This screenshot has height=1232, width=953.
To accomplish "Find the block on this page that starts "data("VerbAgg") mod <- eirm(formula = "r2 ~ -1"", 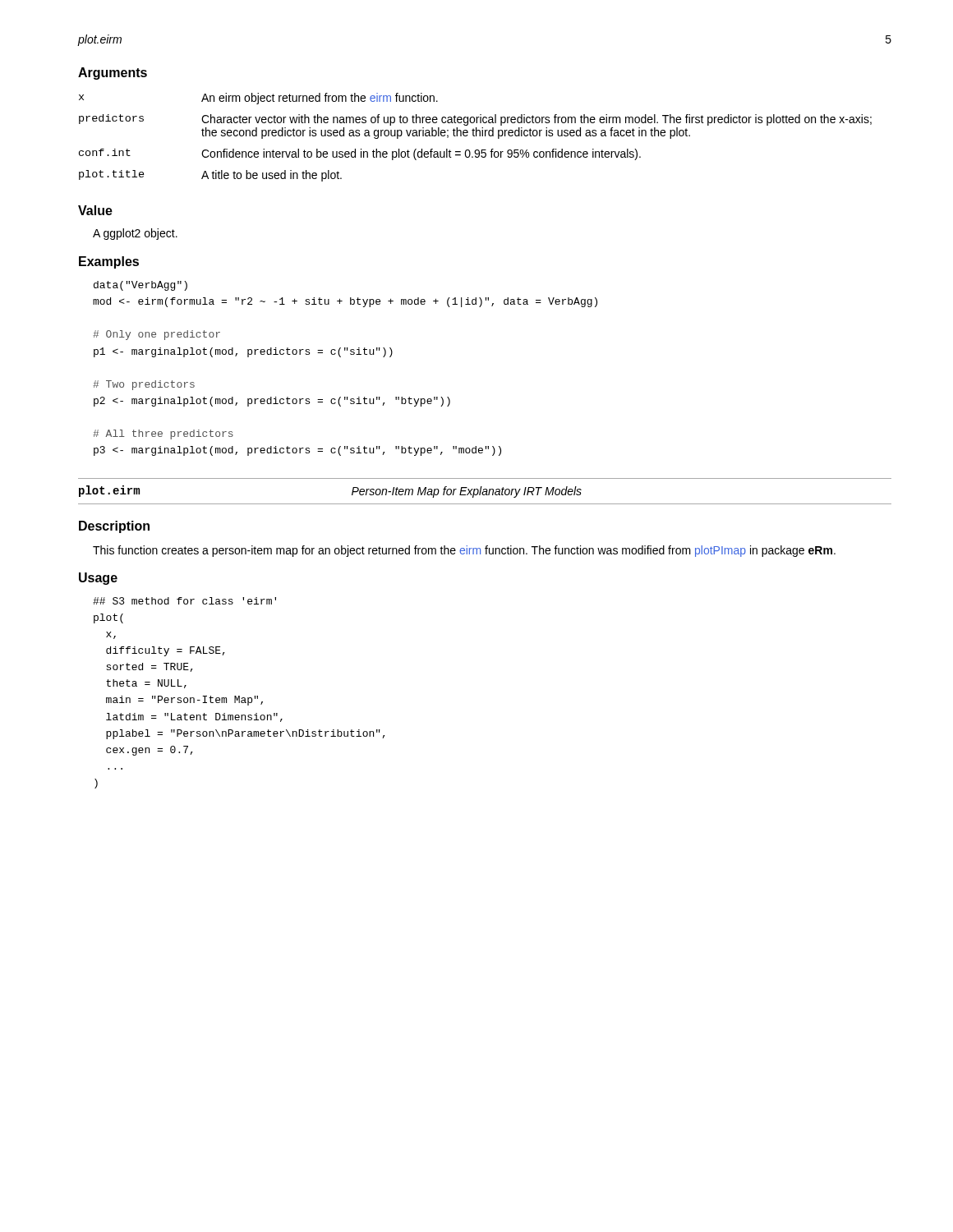I will point(140,286).
